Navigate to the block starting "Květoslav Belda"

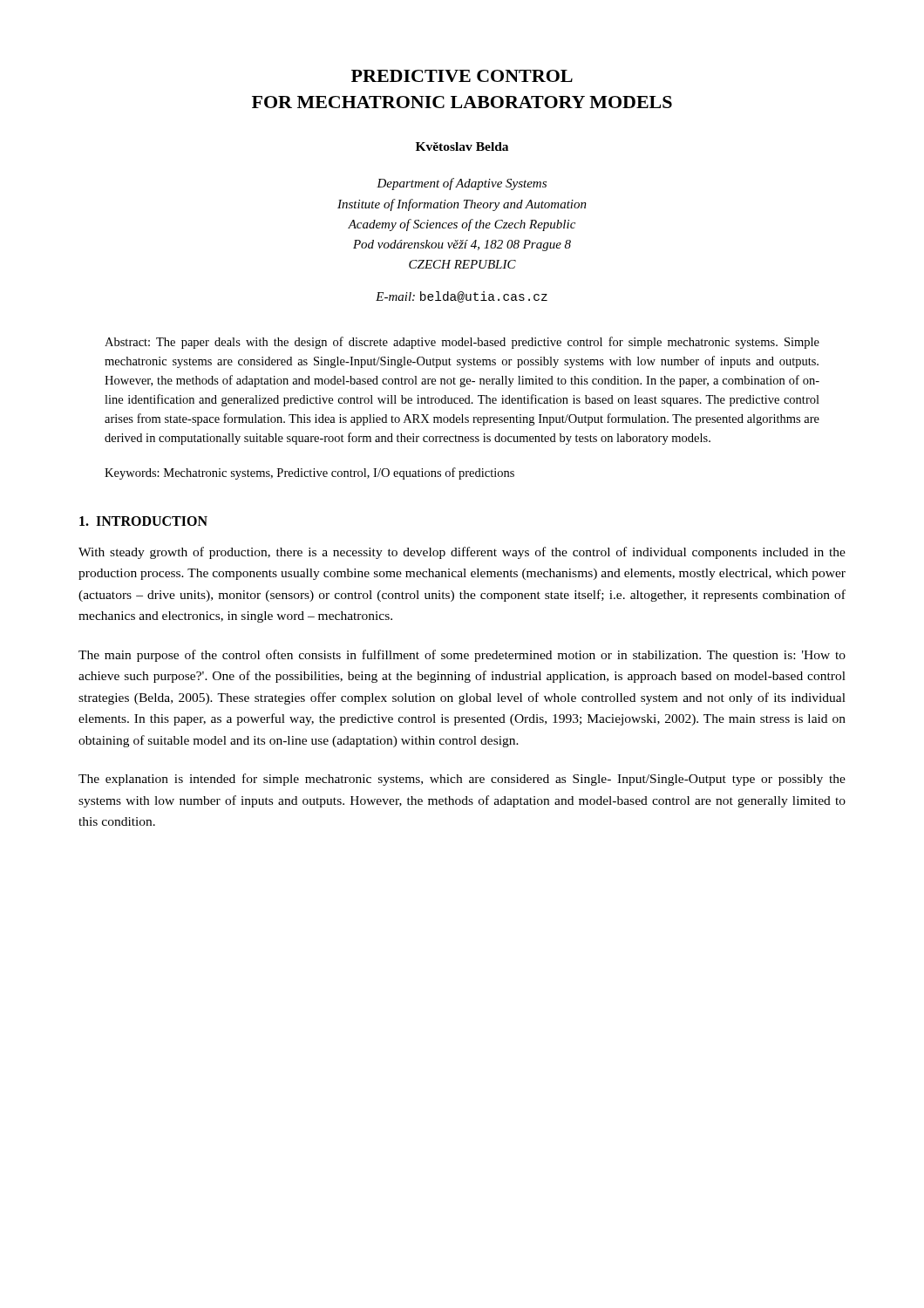pos(462,146)
